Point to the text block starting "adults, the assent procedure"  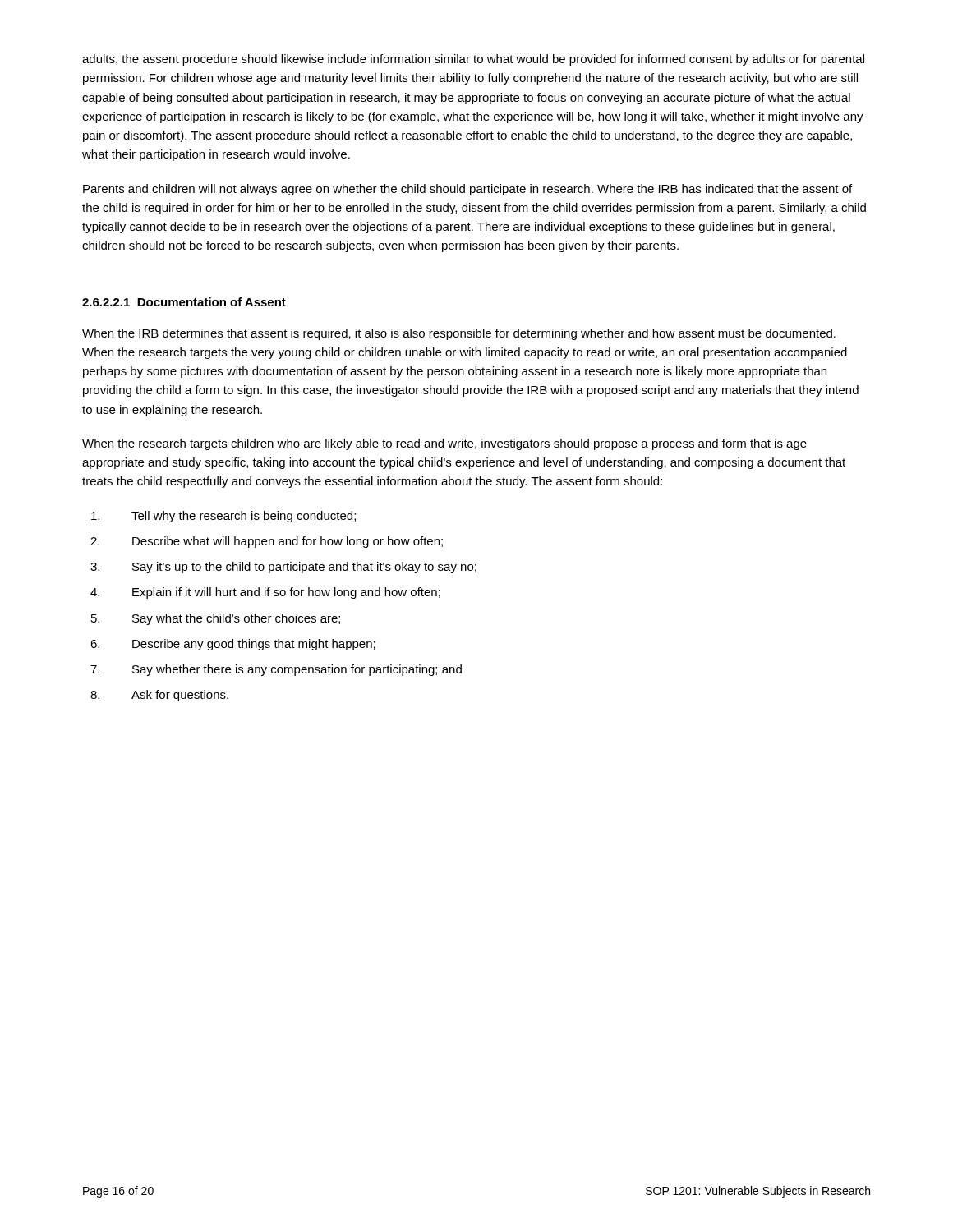(x=474, y=106)
